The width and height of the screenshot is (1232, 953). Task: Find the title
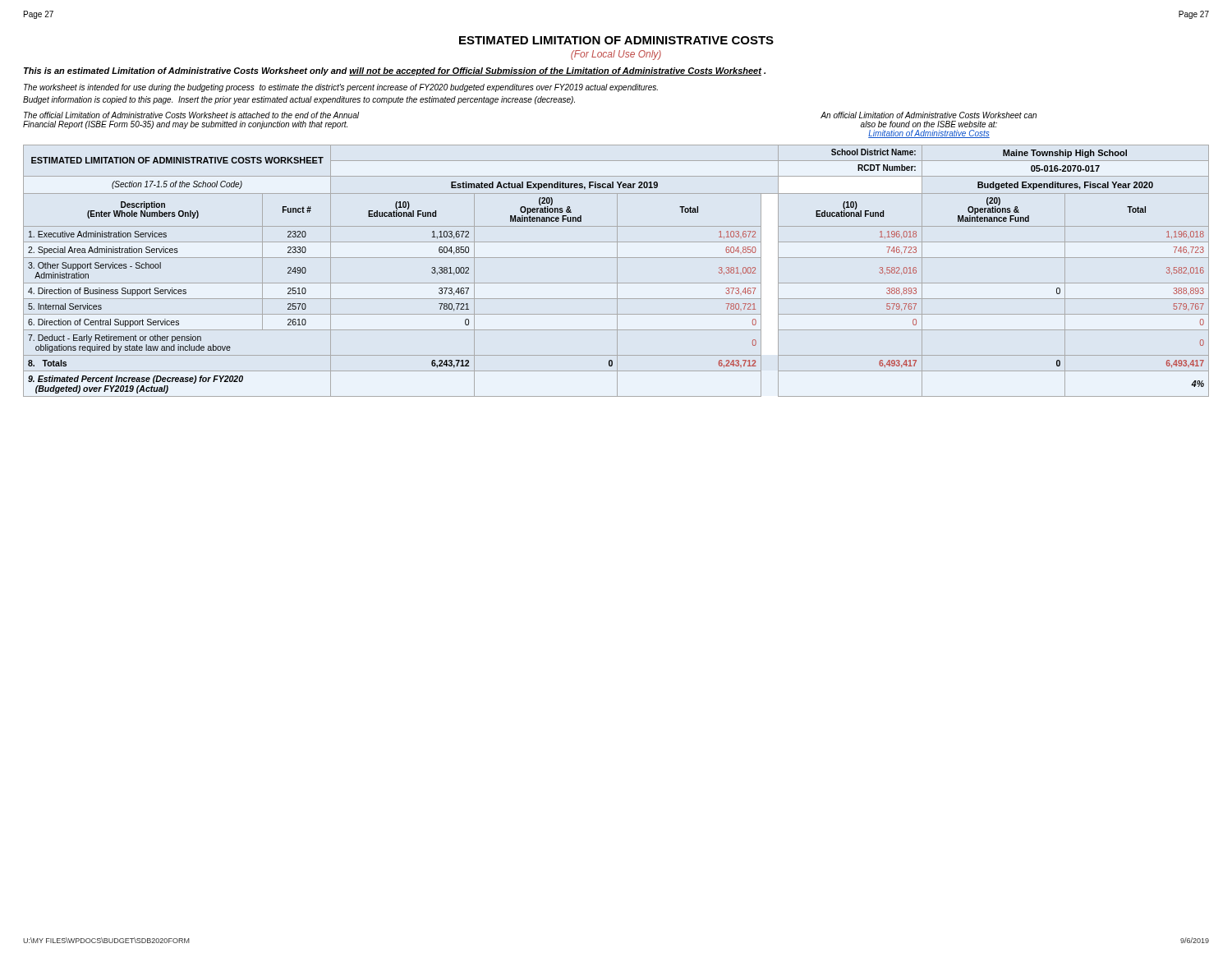point(616,46)
